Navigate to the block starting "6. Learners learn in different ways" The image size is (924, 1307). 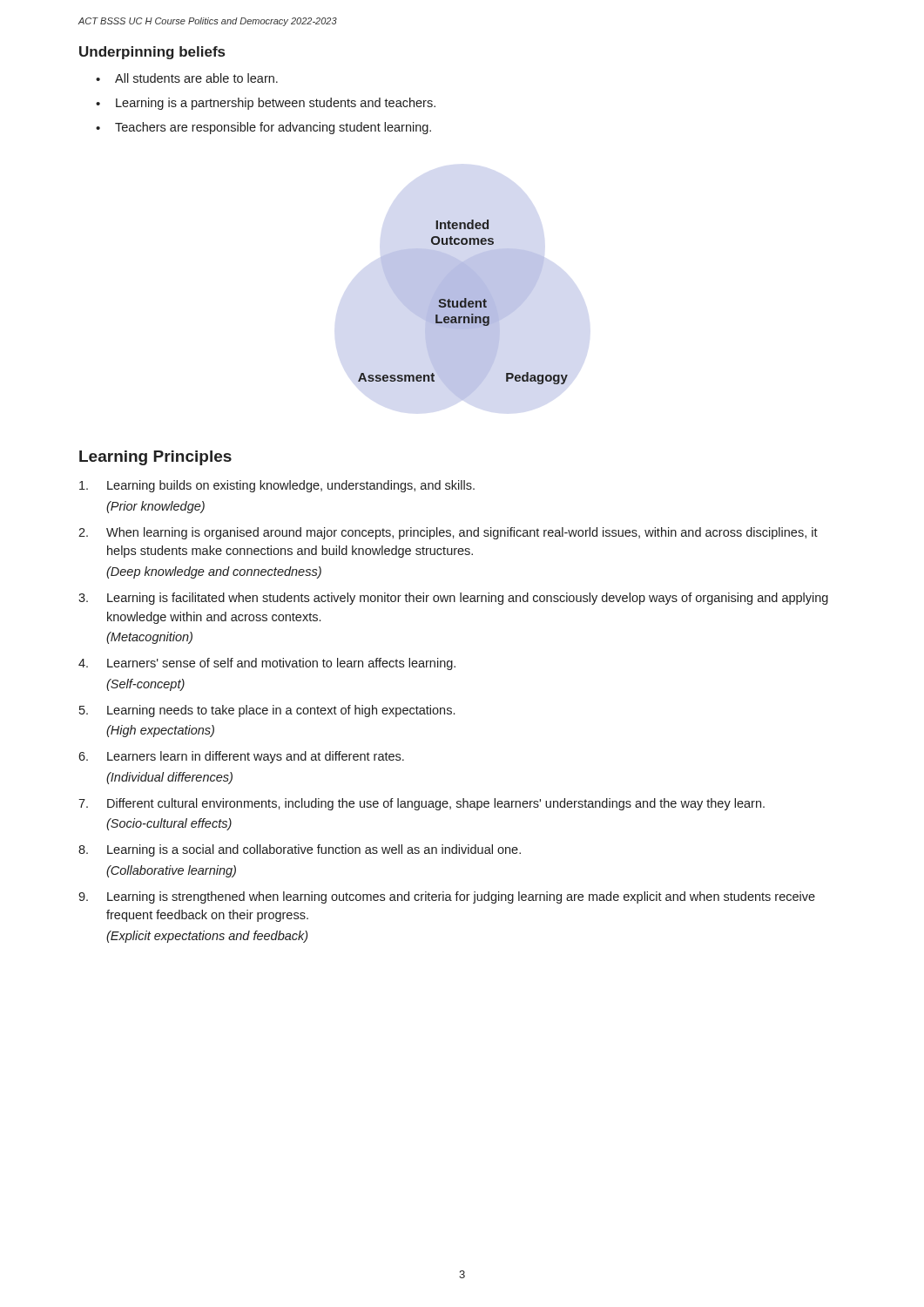pyautogui.click(x=241, y=757)
